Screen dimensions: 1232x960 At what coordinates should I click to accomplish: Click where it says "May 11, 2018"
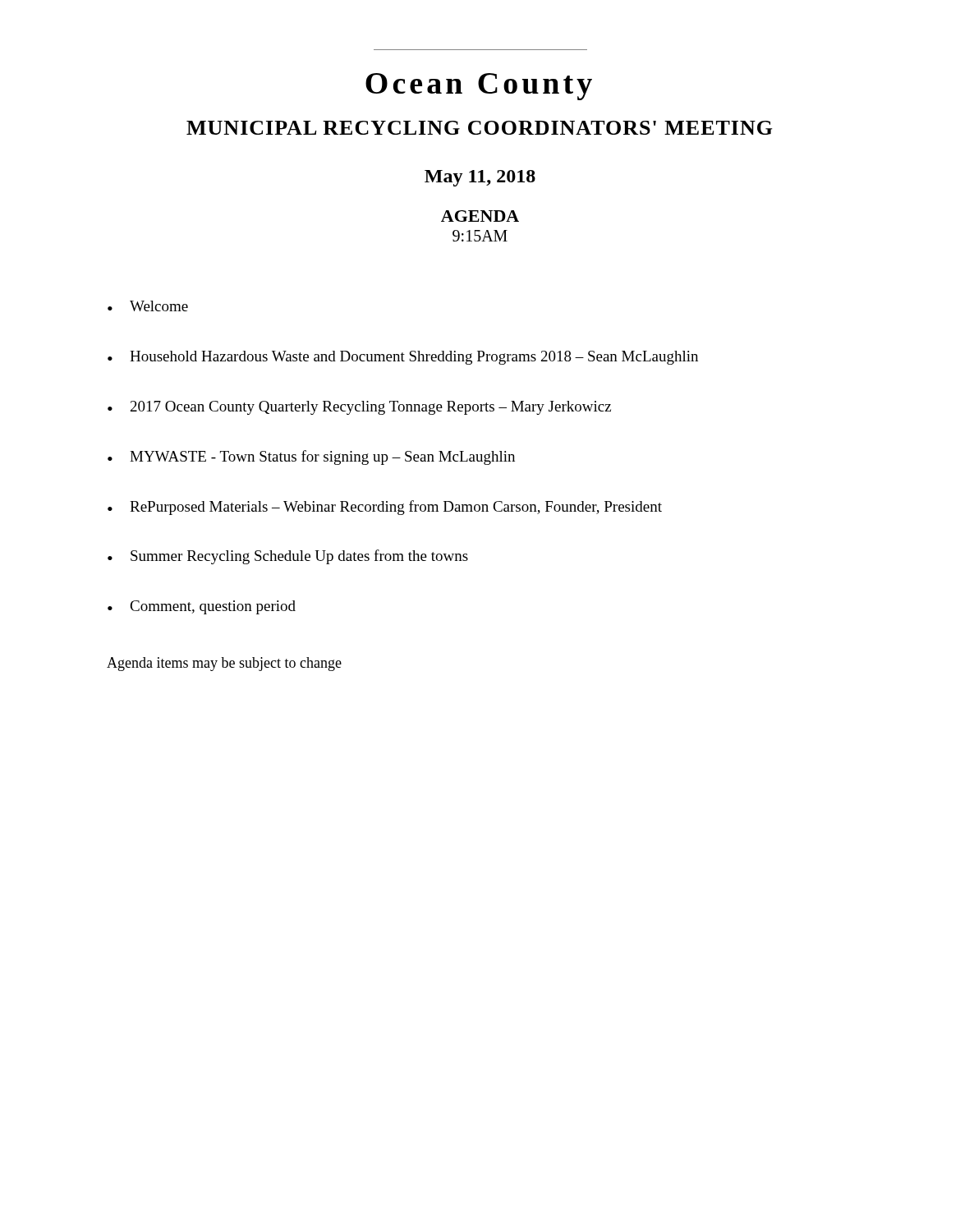point(480,176)
